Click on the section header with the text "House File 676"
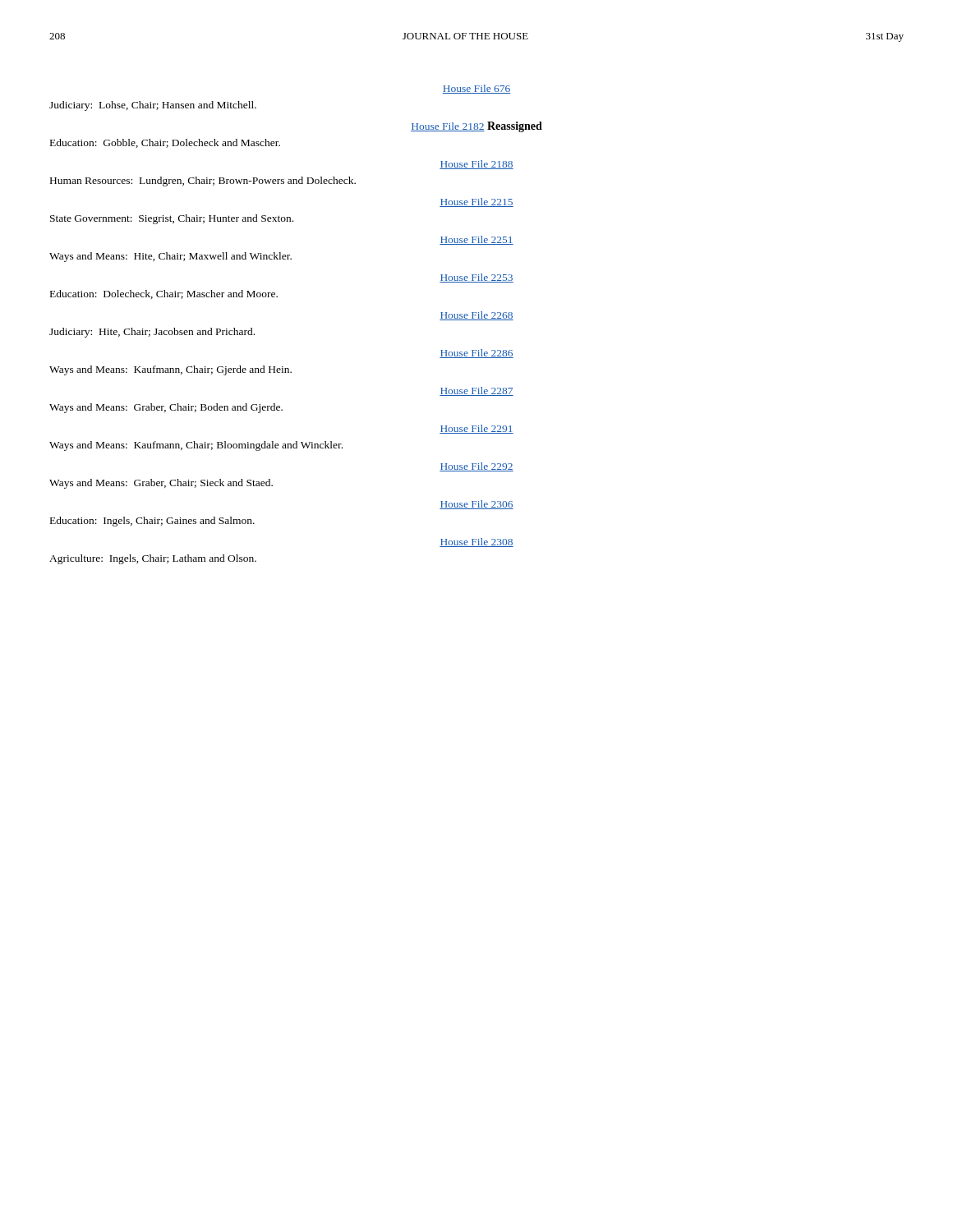 [x=476, y=88]
